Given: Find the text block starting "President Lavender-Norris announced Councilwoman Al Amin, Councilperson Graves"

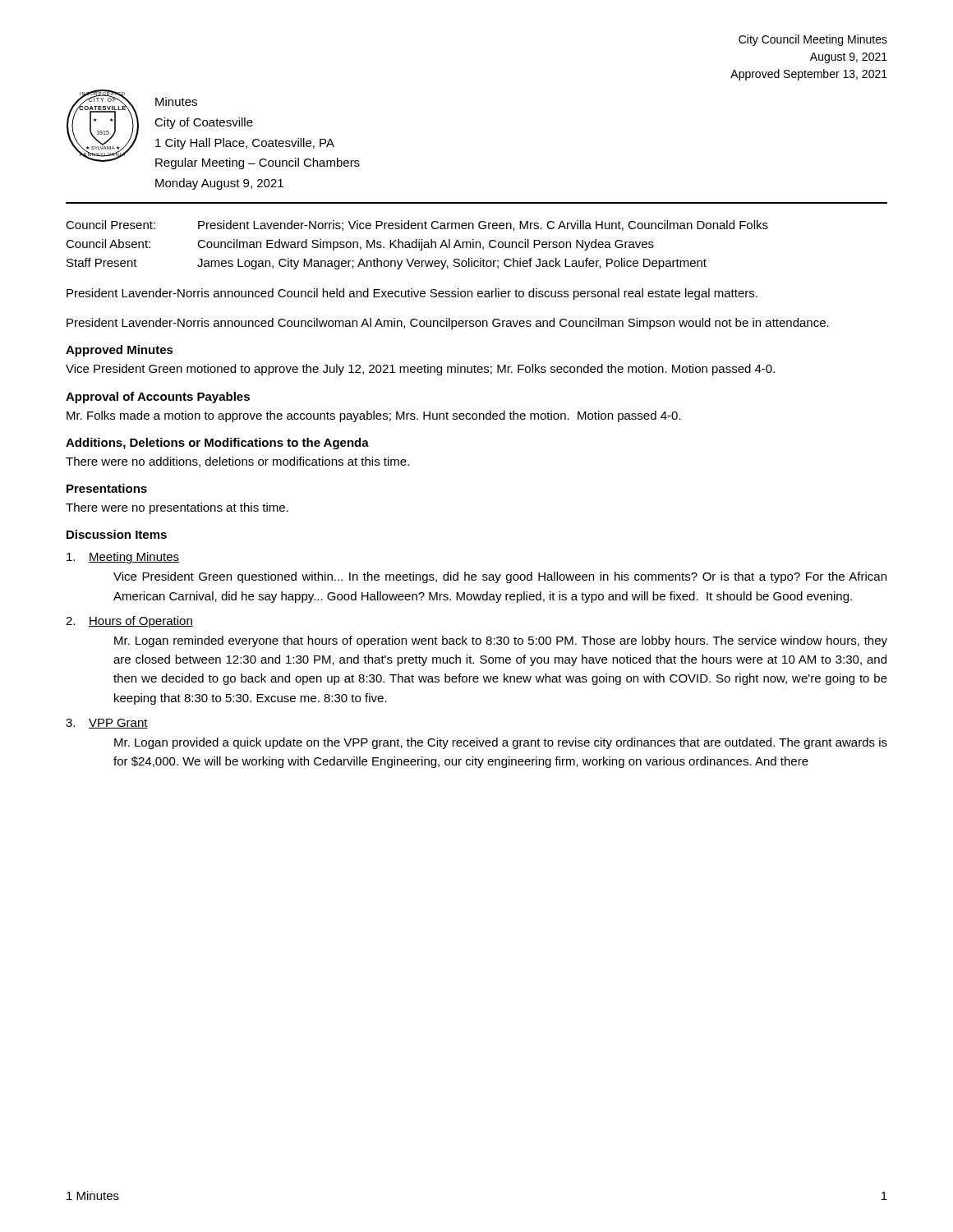Looking at the screenshot, I should (448, 322).
